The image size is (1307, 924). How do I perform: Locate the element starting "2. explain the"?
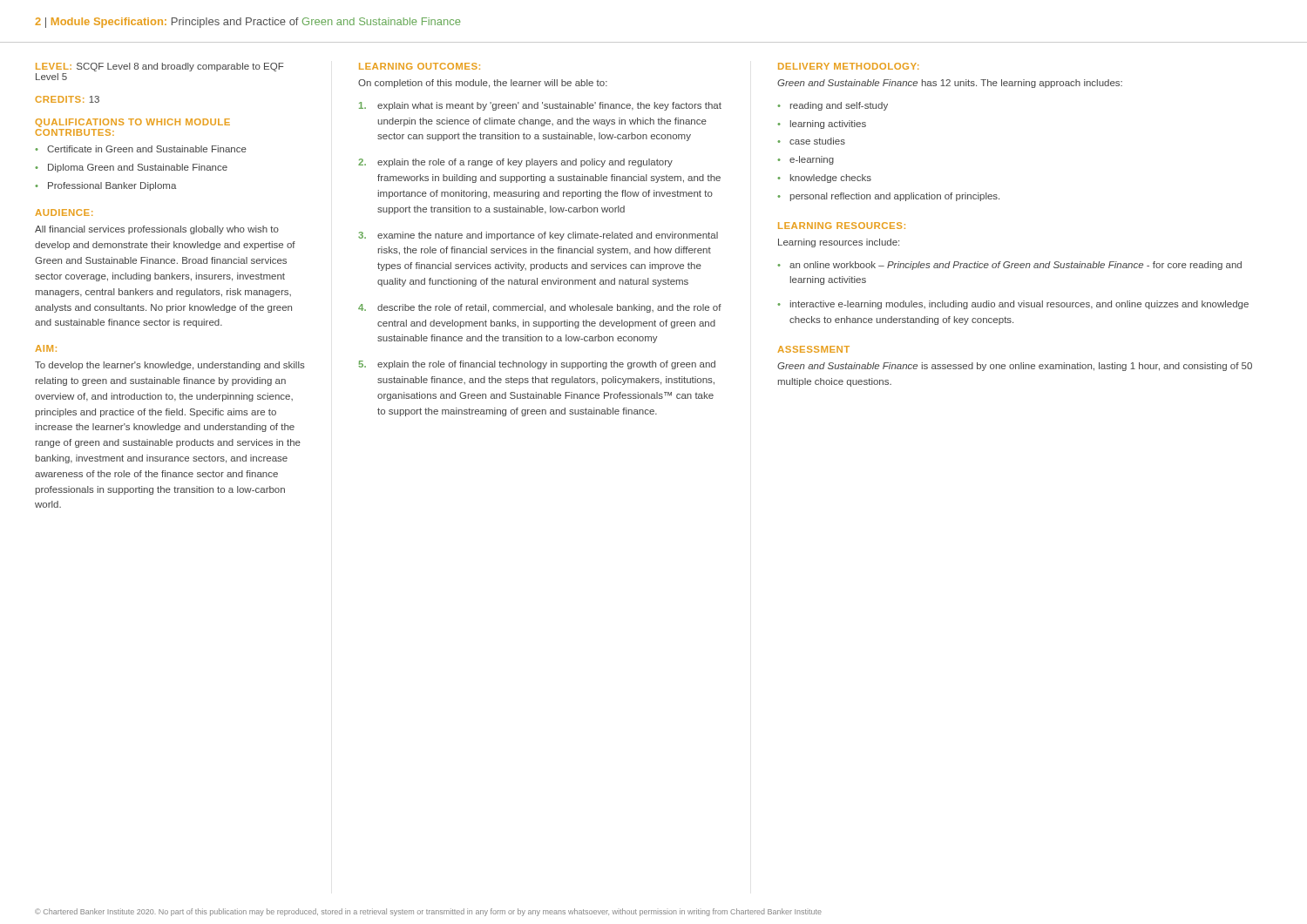(x=541, y=186)
